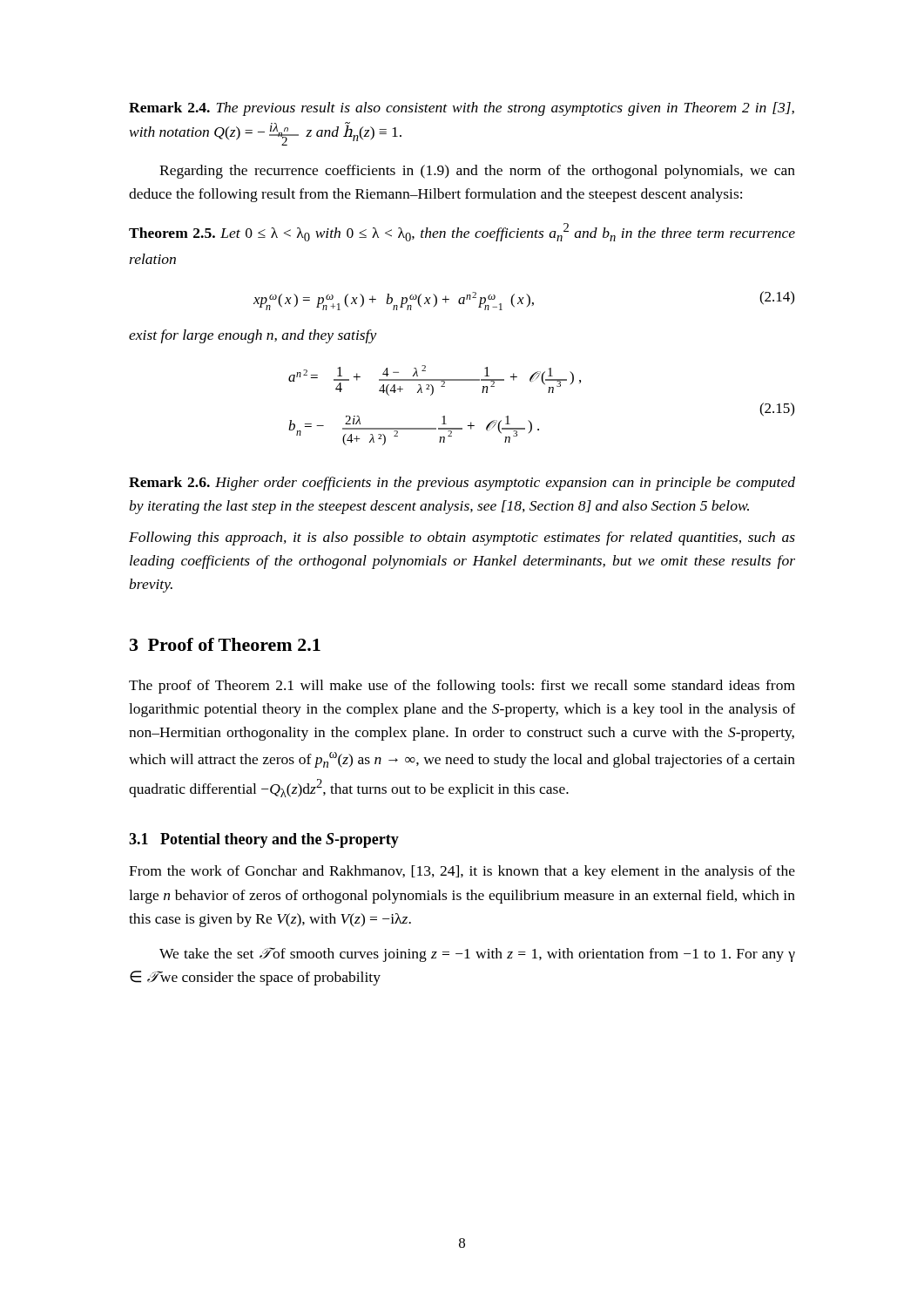
Task: Find the text block that says "We take the set"
Action: coord(462,965)
